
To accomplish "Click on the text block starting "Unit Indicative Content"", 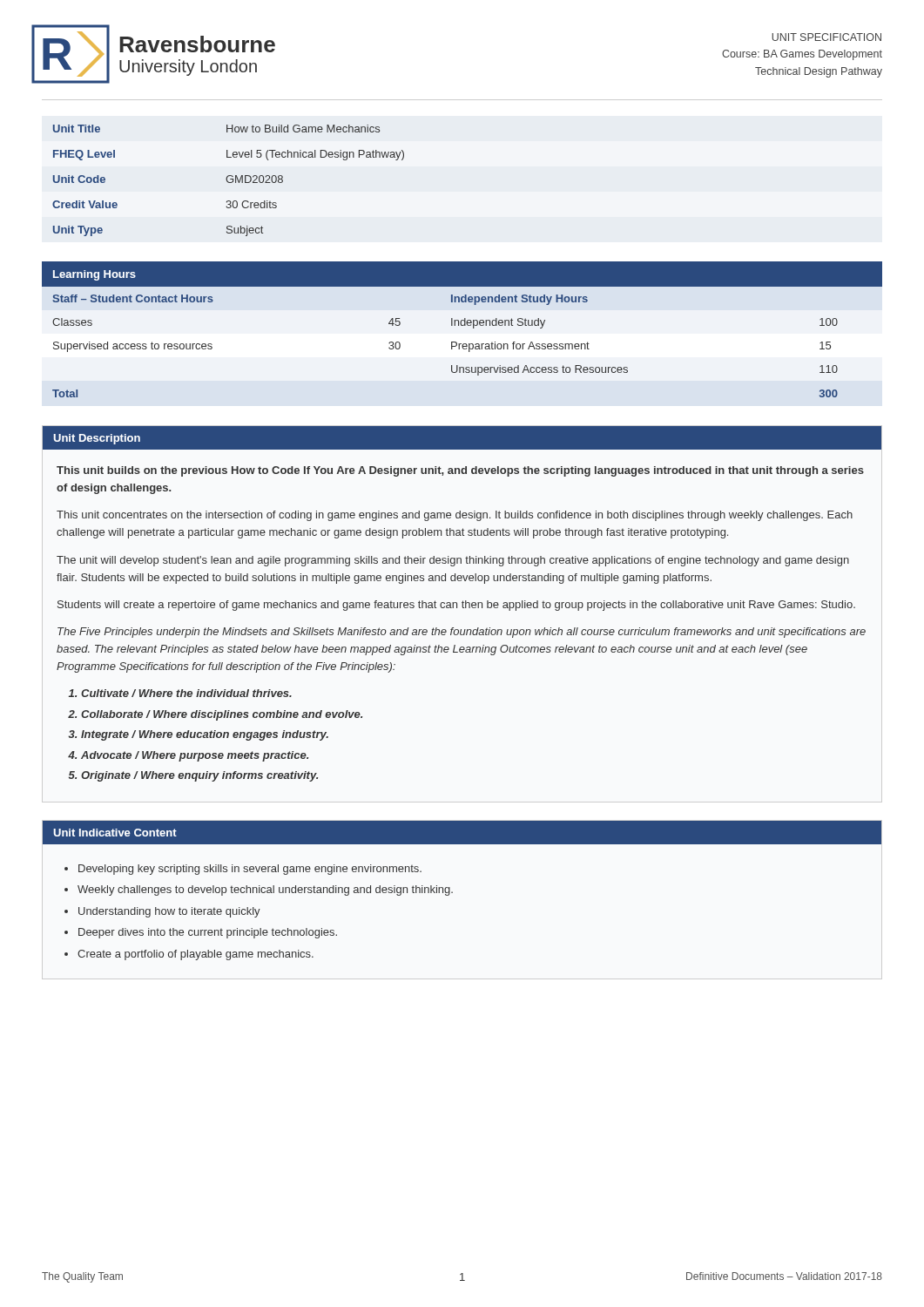I will pyautogui.click(x=115, y=832).
